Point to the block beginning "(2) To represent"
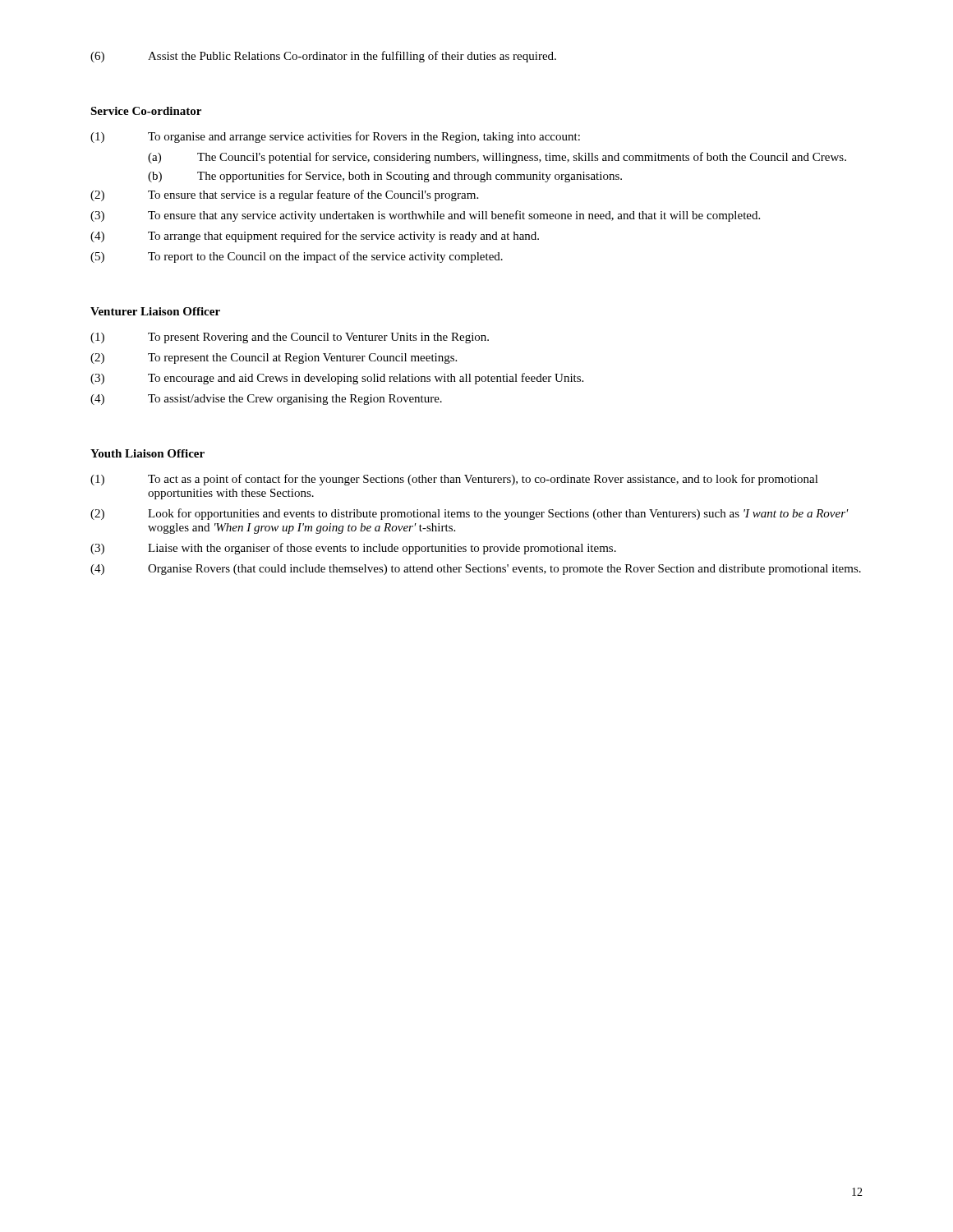 [274, 359]
